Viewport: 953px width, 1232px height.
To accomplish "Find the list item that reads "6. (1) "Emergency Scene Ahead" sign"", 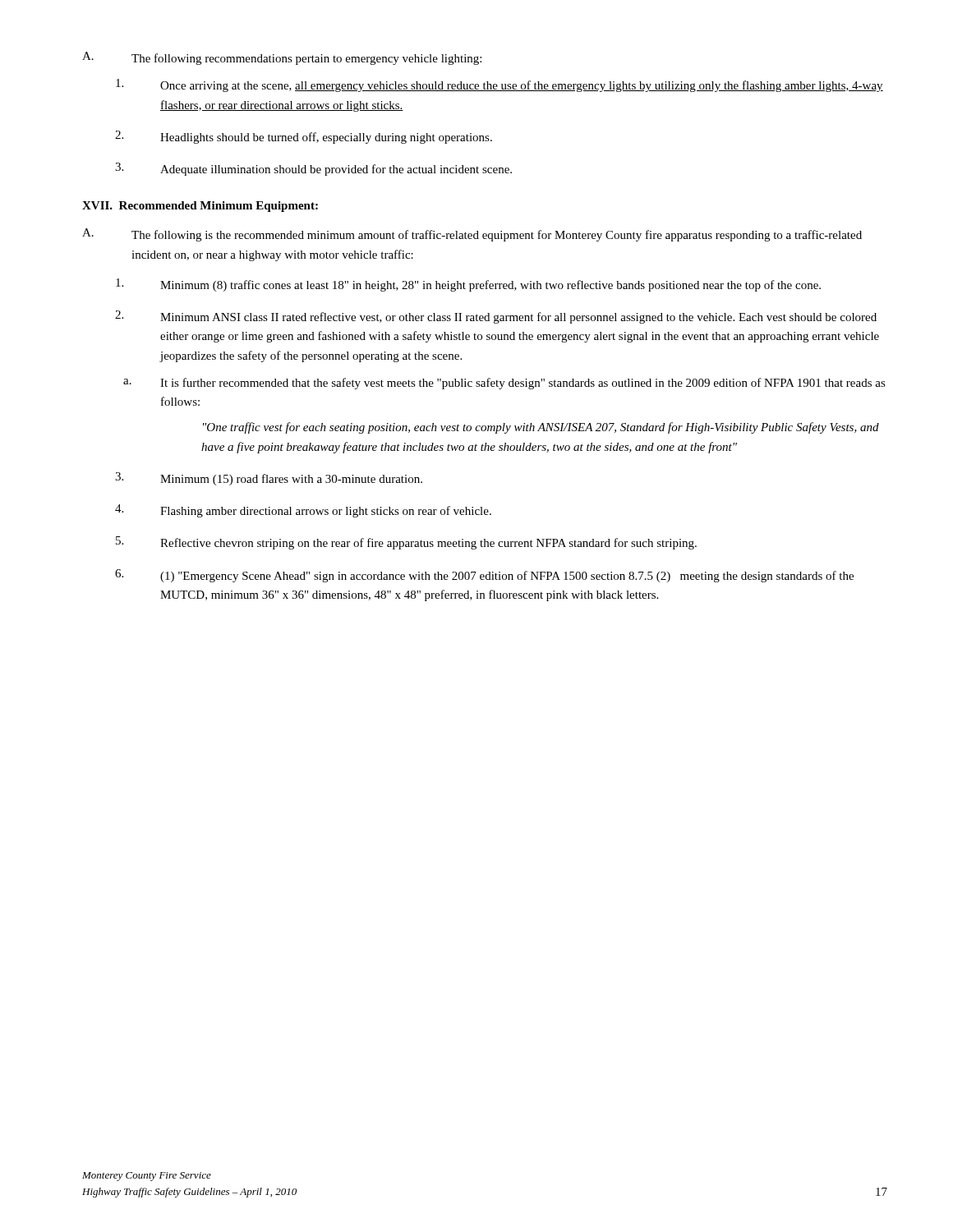I will point(501,585).
